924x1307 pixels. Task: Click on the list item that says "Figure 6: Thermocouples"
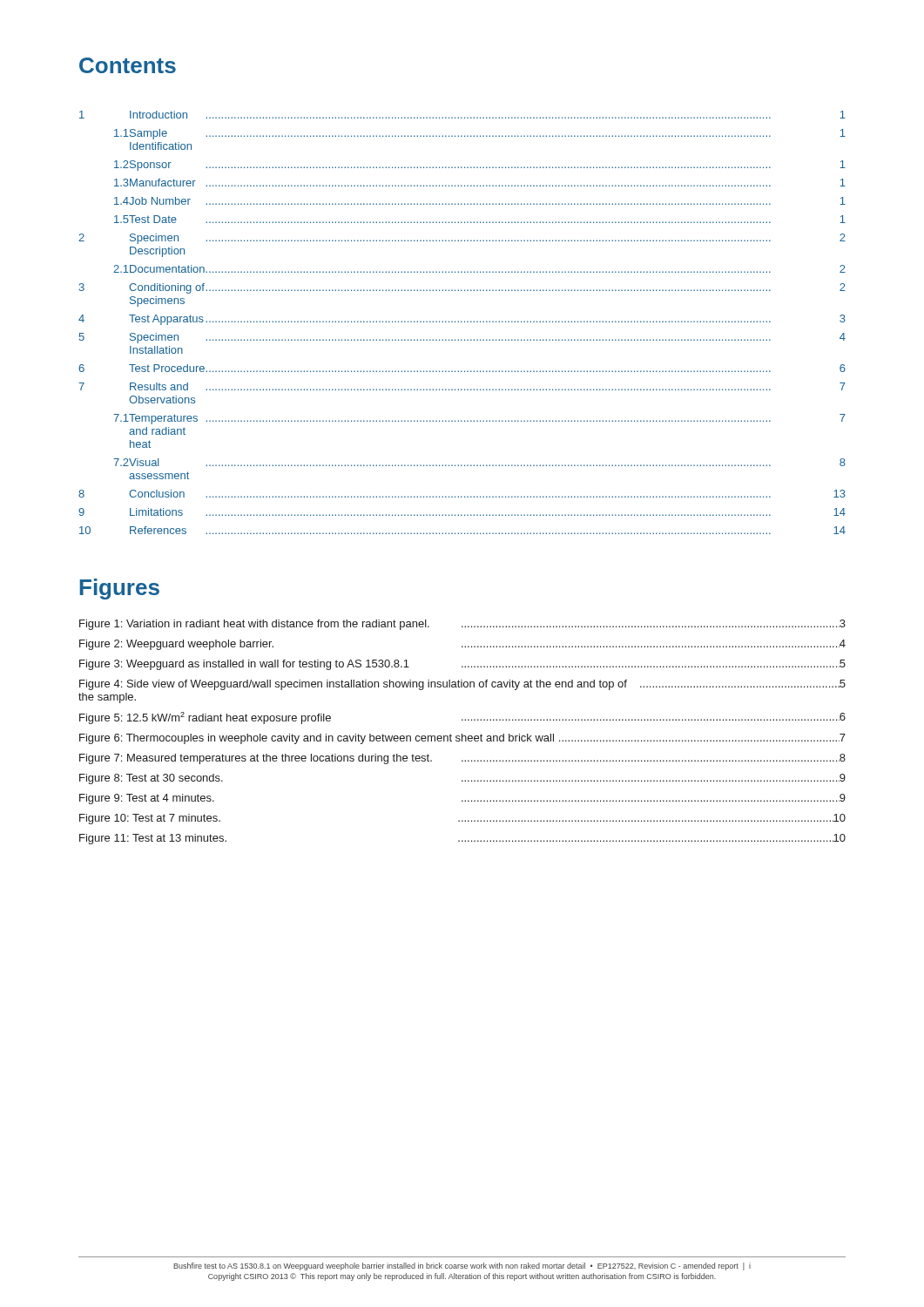[x=462, y=738]
